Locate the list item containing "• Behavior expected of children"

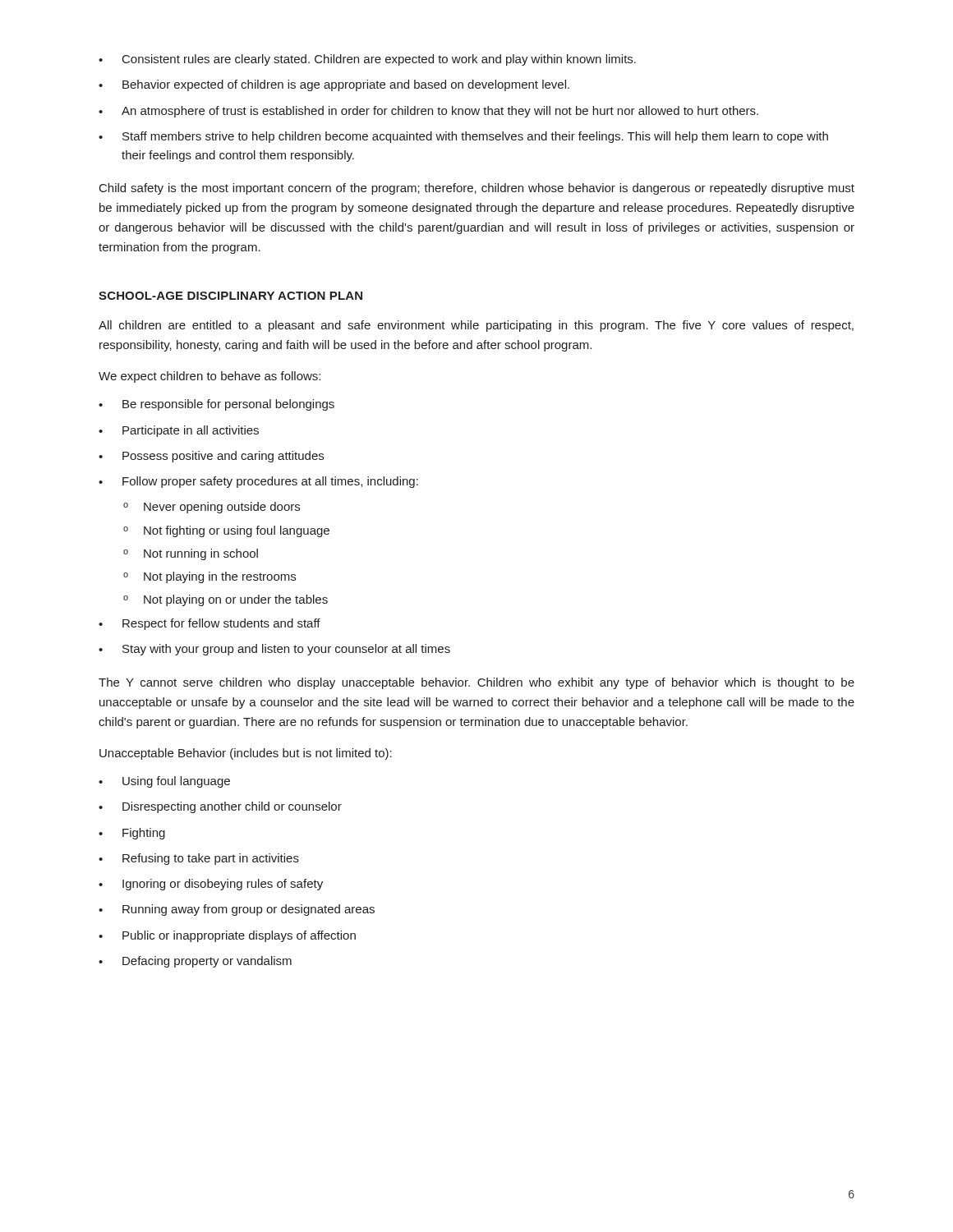[x=334, y=85]
